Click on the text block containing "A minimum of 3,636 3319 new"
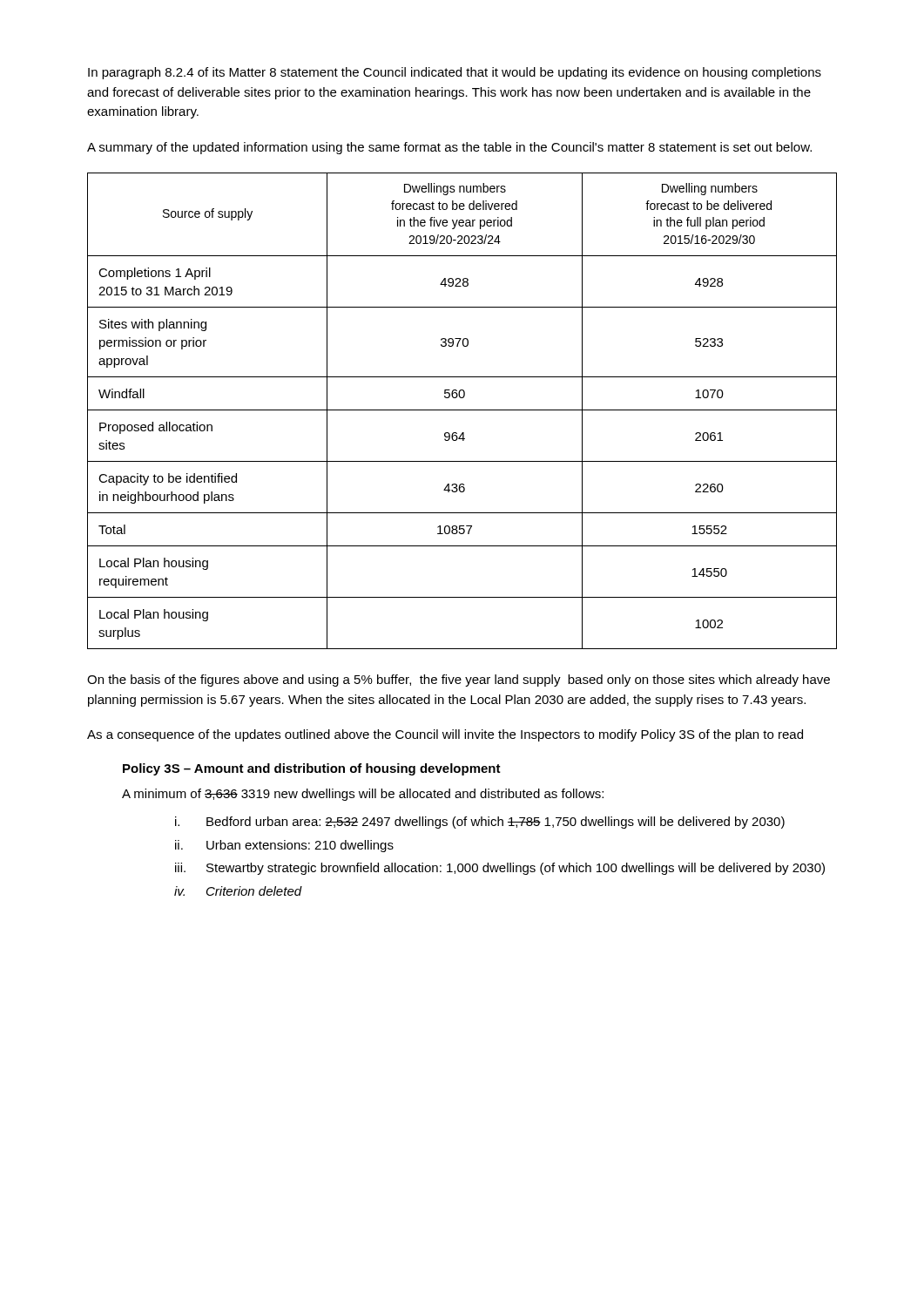 (x=363, y=793)
